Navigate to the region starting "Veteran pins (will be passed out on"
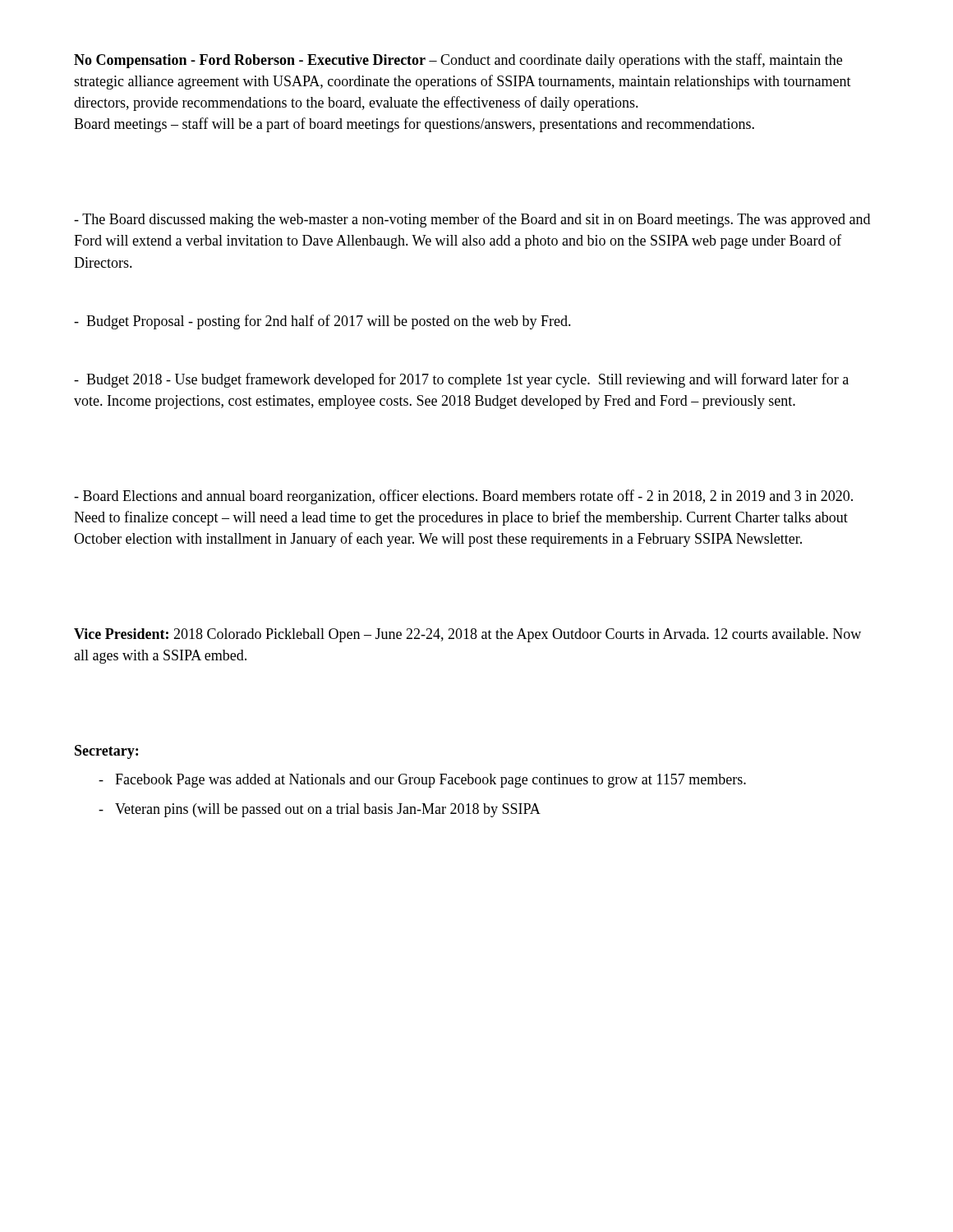 pos(328,809)
